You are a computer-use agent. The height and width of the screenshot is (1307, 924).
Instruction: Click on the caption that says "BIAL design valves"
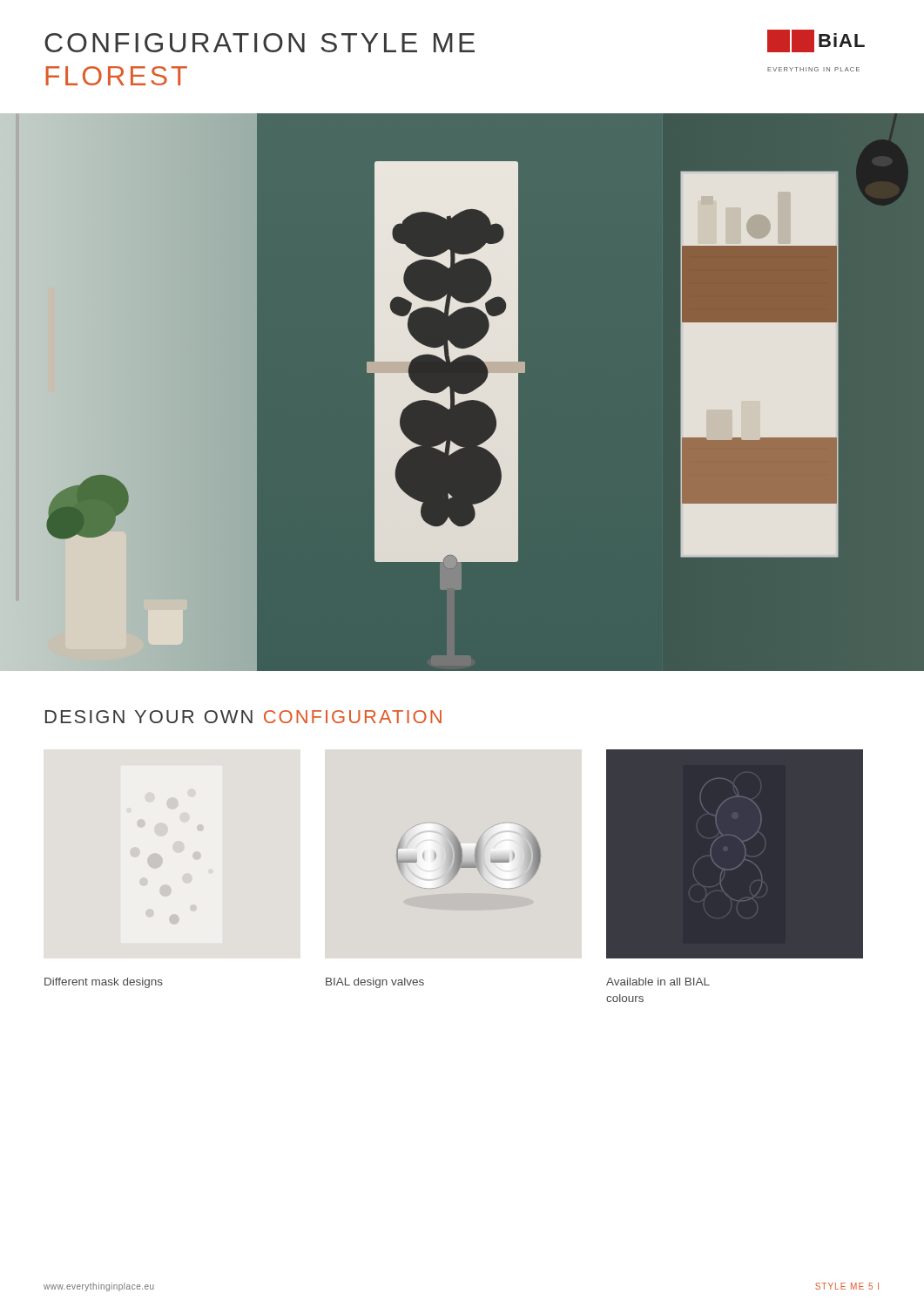[x=375, y=982]
